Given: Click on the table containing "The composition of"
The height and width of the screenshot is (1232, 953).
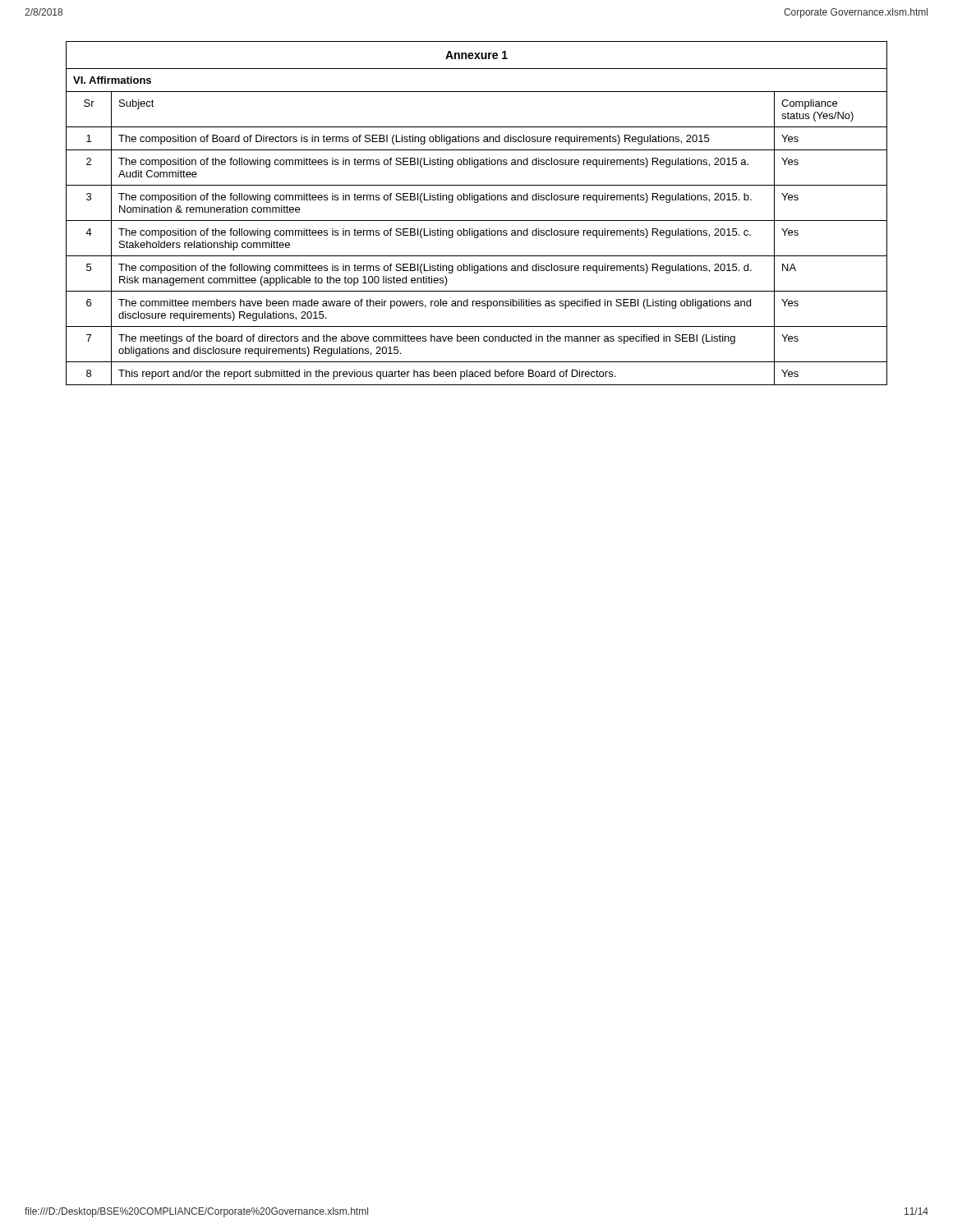Looking at the screenshot, I should [476, 213].
